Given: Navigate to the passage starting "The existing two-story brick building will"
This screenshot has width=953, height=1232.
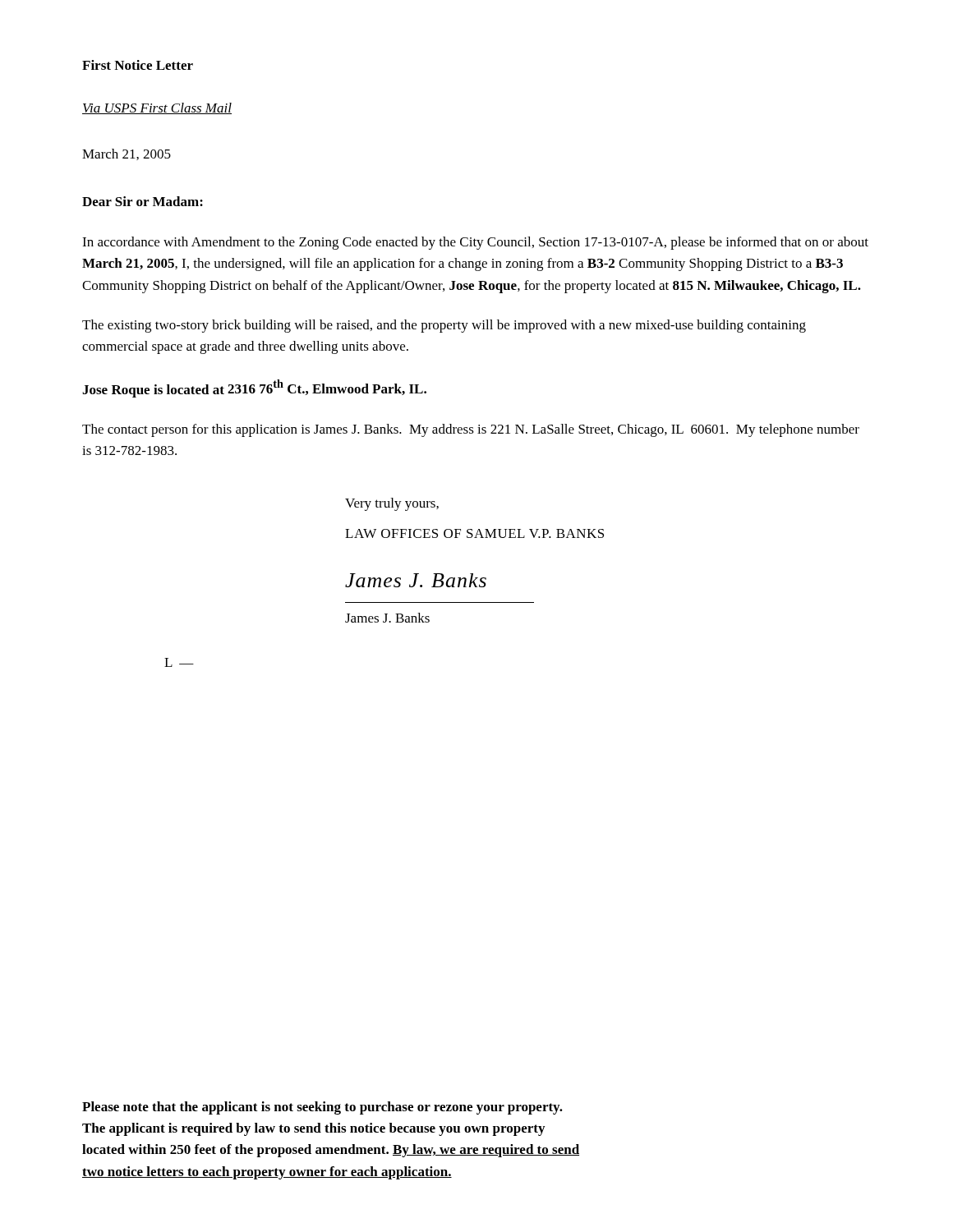Looking at the screenshot, I should (x=444, y=336).
